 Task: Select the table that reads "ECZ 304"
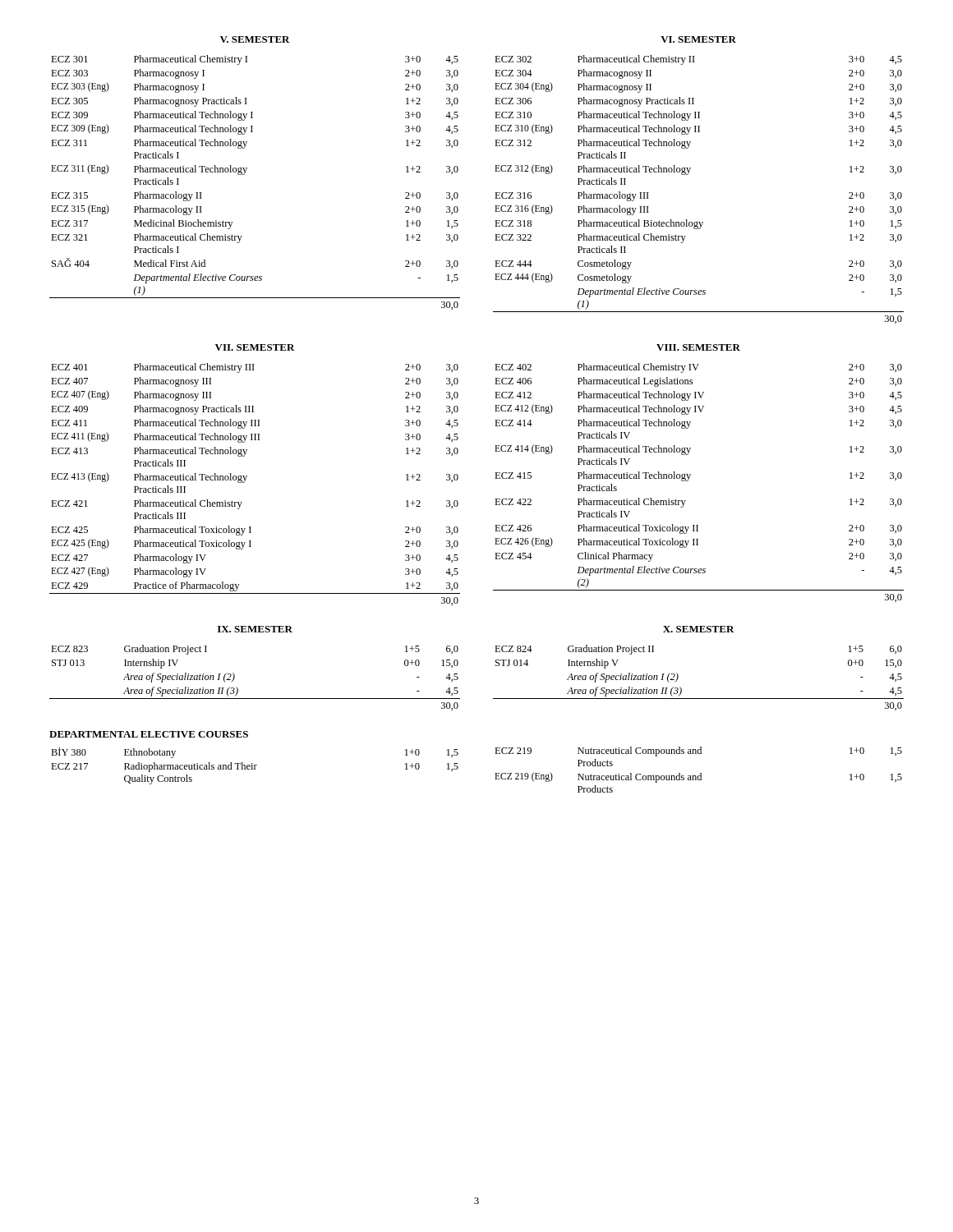tap(698, 189)
